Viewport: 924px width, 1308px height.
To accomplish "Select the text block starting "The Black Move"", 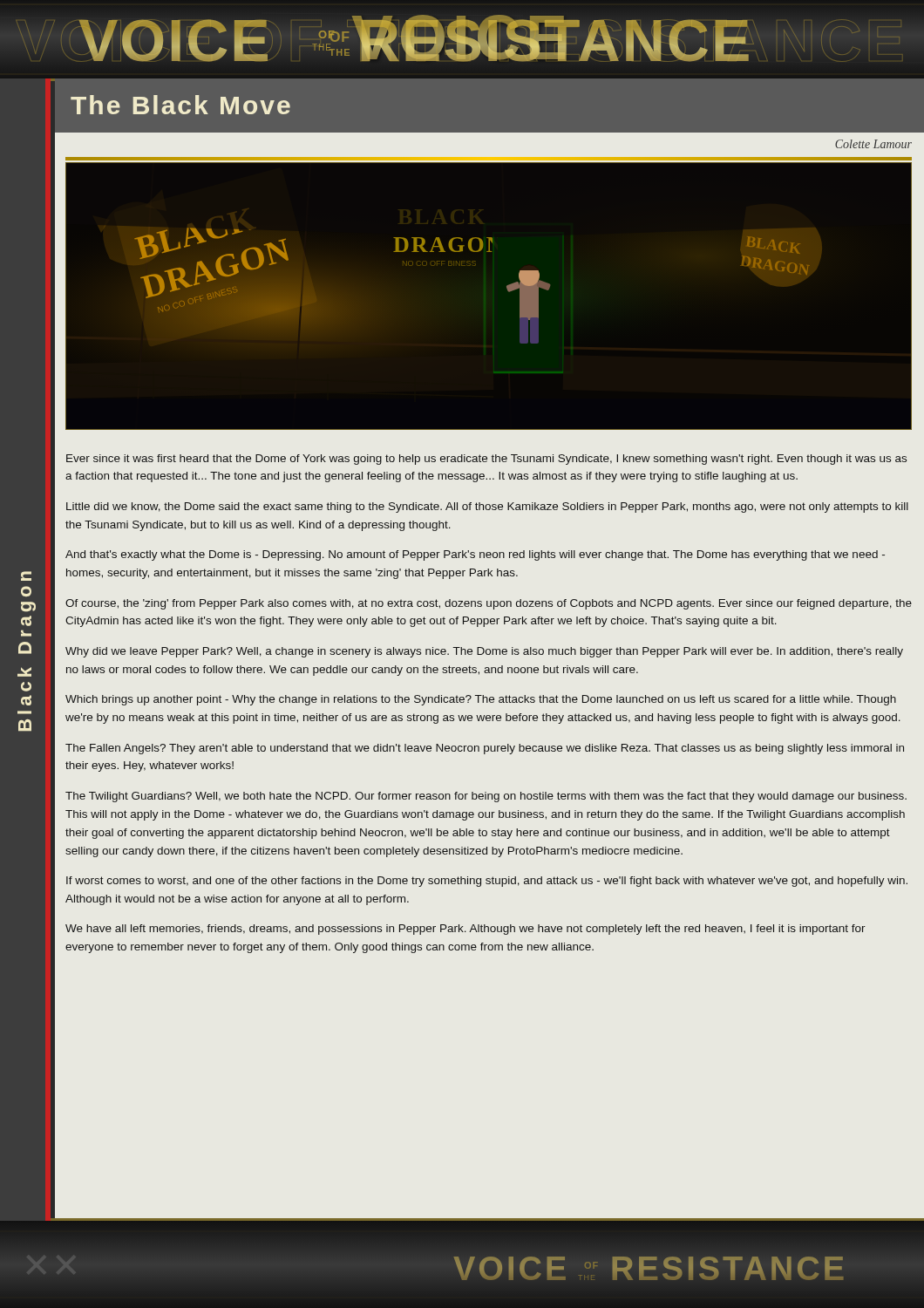I will tap(182, 105).
